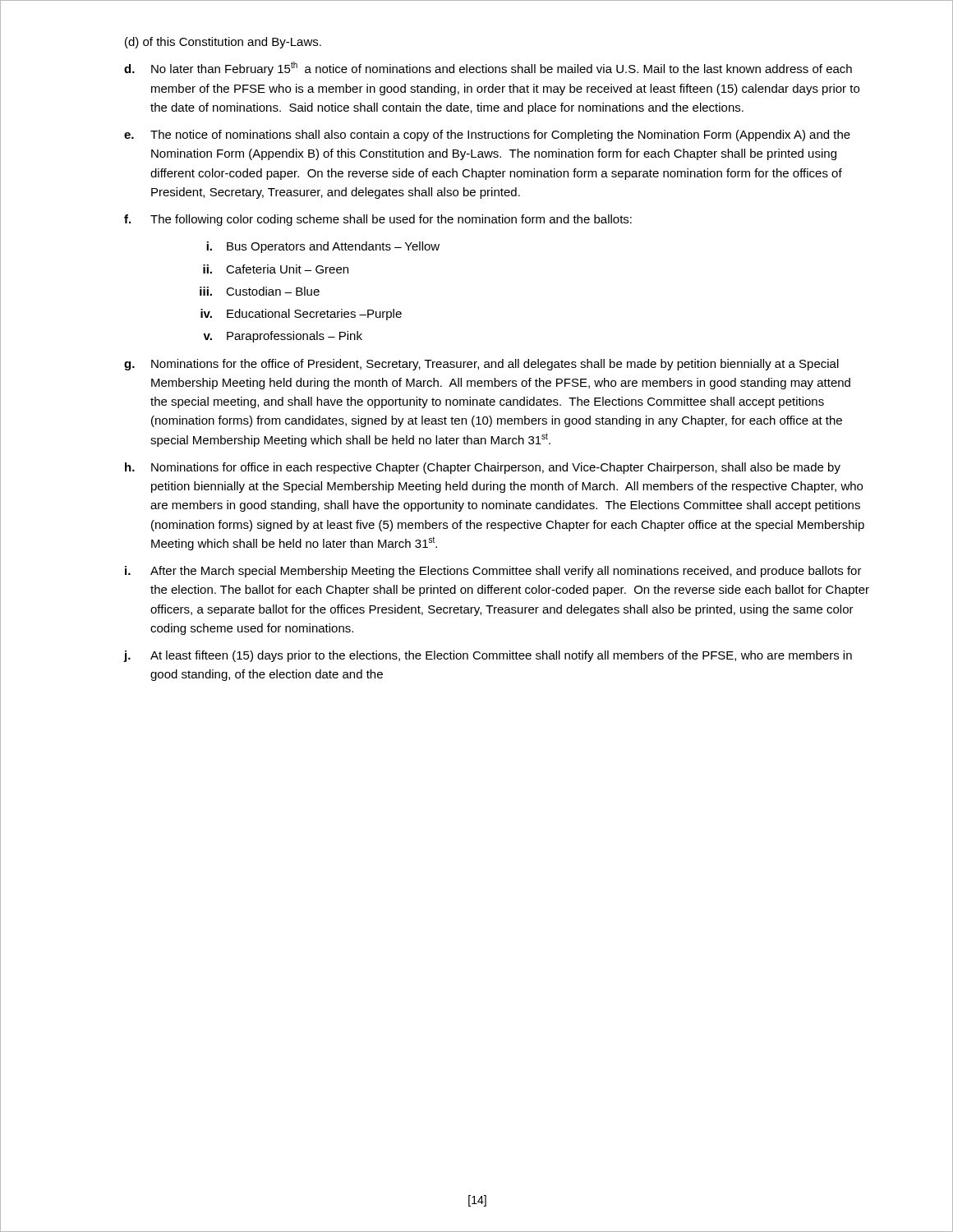Find the block starting "h. Nominations for office in each respective Chapter"
The width and height of the screenshot is (953, 1232).
(x=497, y=505)
